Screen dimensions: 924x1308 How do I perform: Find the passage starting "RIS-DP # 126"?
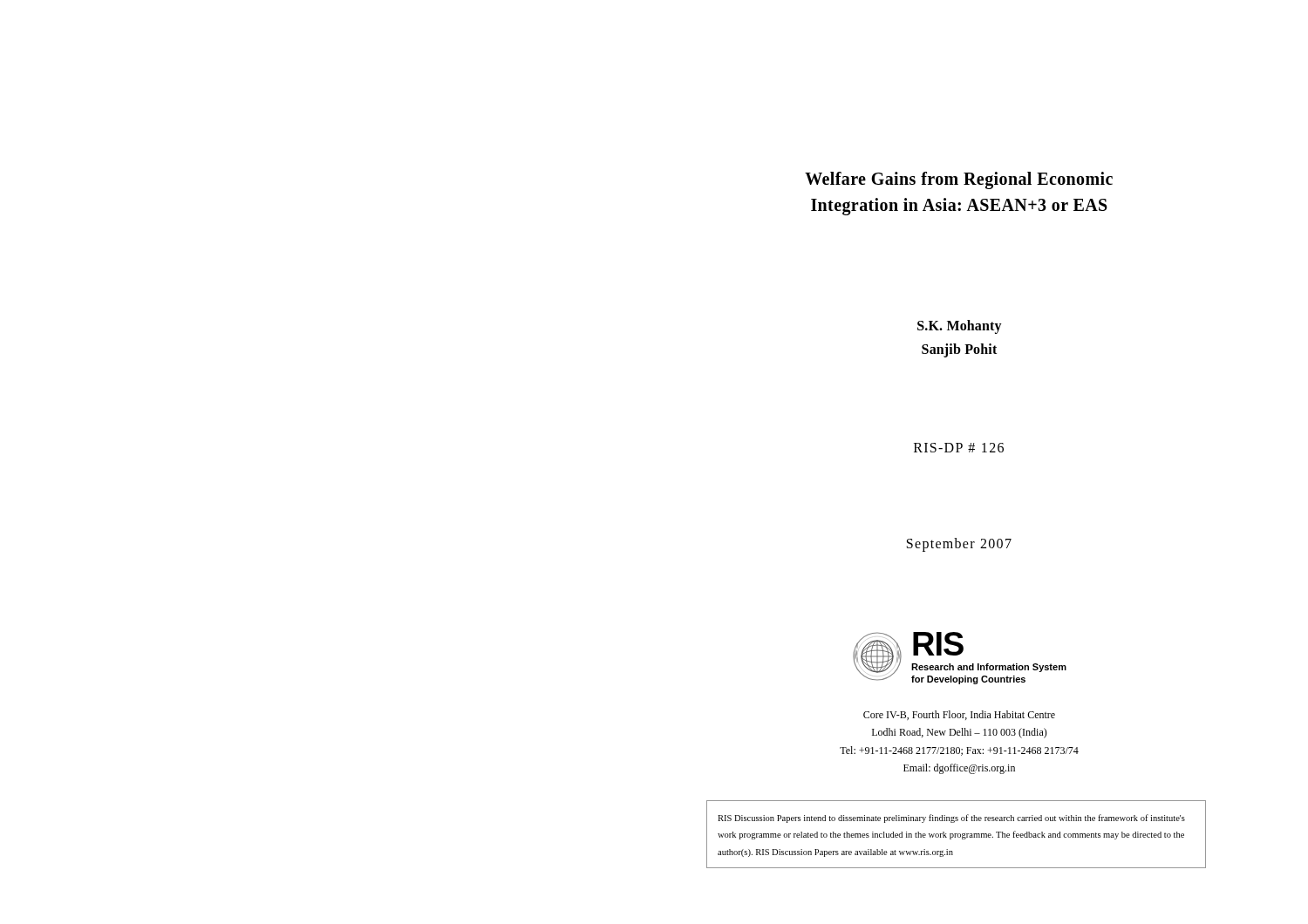point(959,448)
